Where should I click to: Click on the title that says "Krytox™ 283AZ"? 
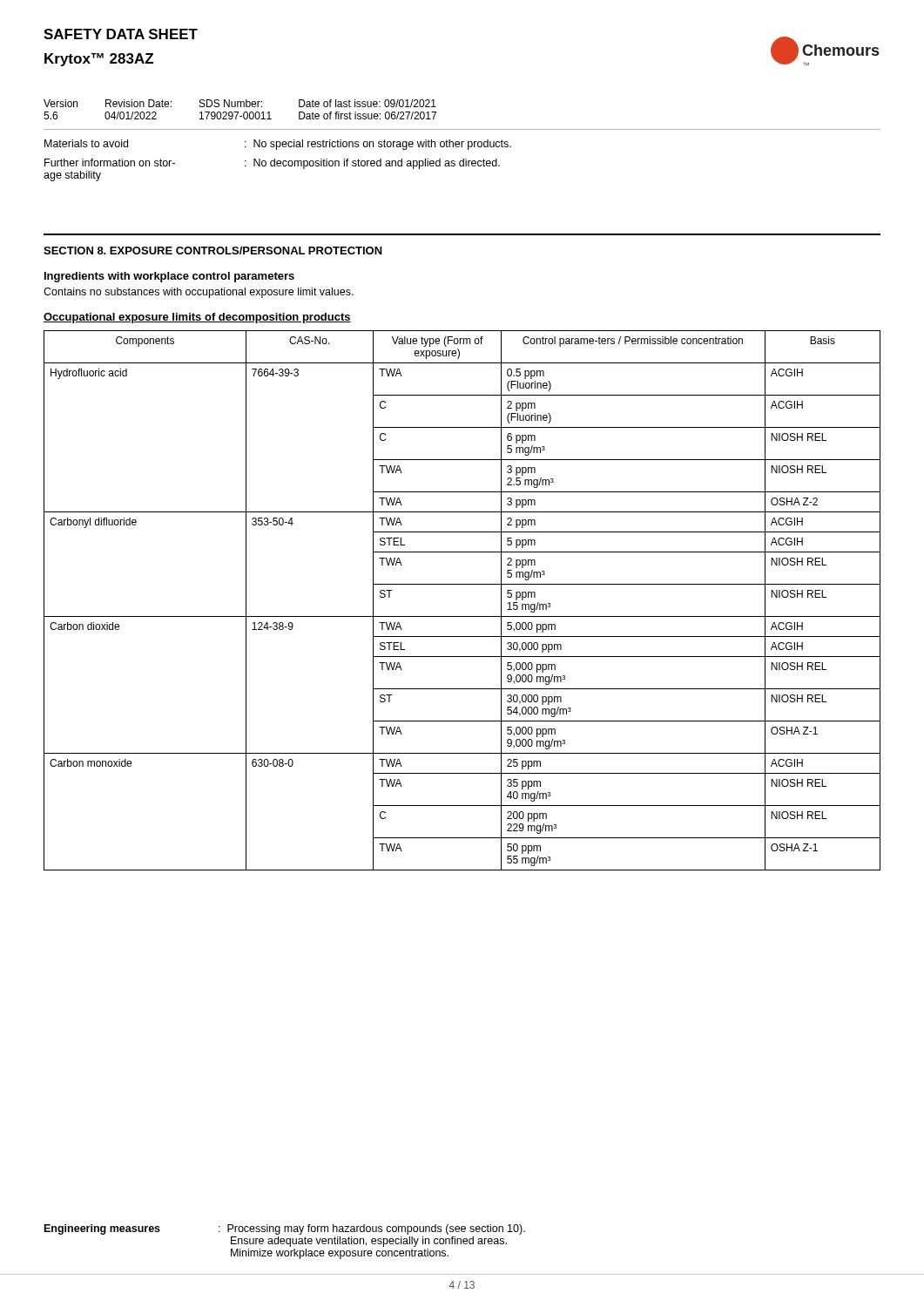(x=99, y=59)
